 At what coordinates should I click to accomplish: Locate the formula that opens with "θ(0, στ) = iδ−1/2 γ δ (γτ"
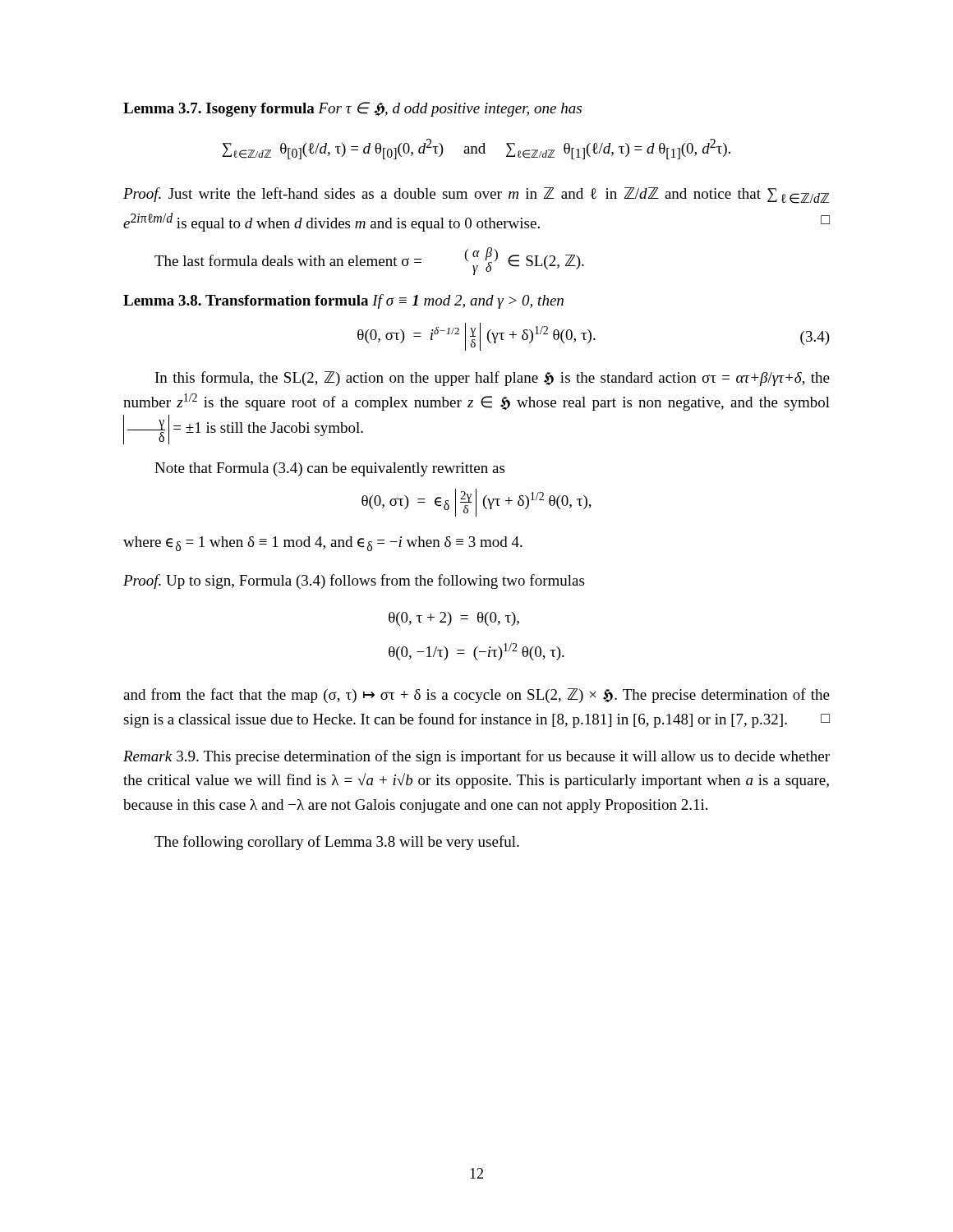coord(476,337)
